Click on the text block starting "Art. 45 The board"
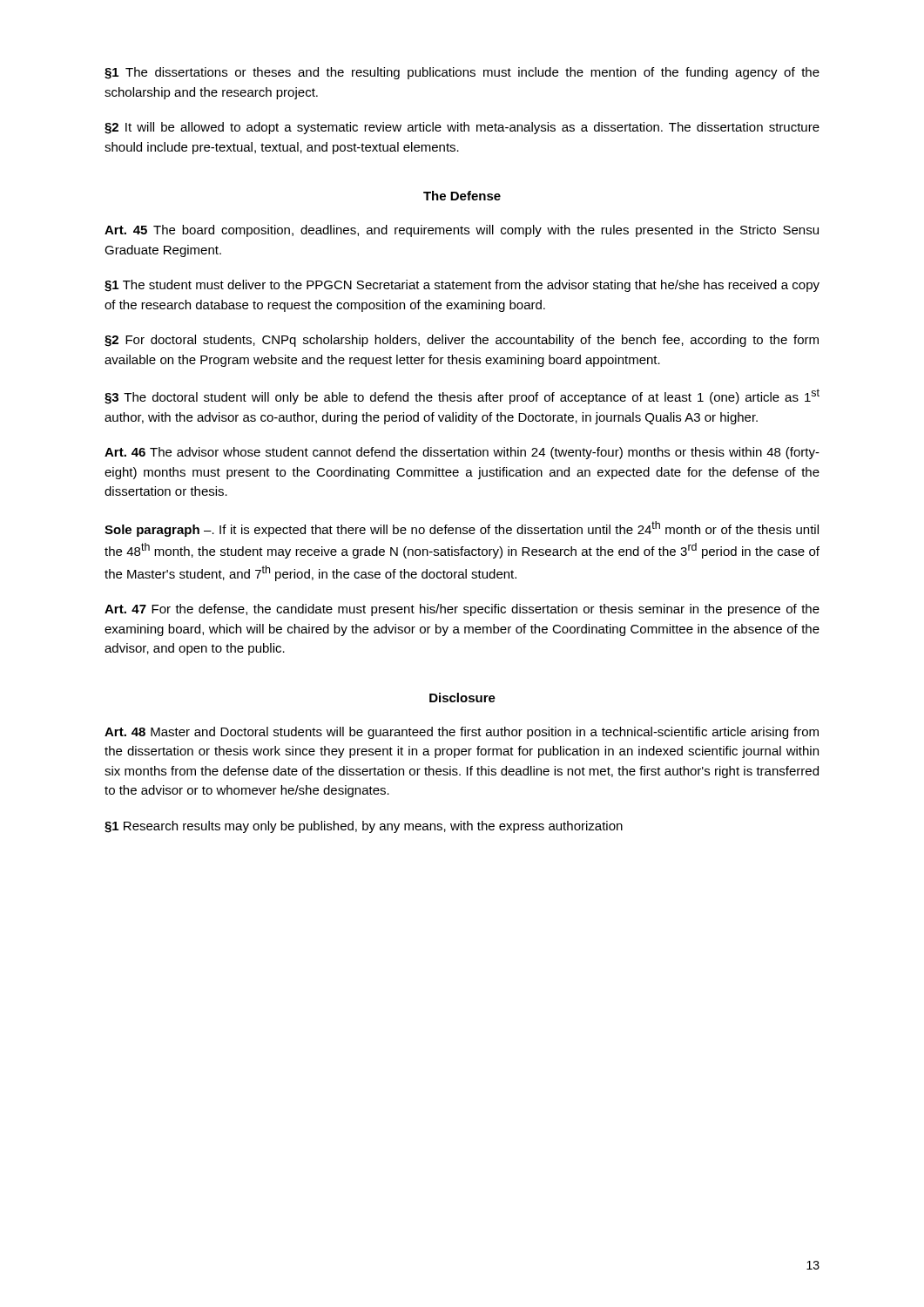The height and width of the screenshot is (1307, 924). (462, 239)
